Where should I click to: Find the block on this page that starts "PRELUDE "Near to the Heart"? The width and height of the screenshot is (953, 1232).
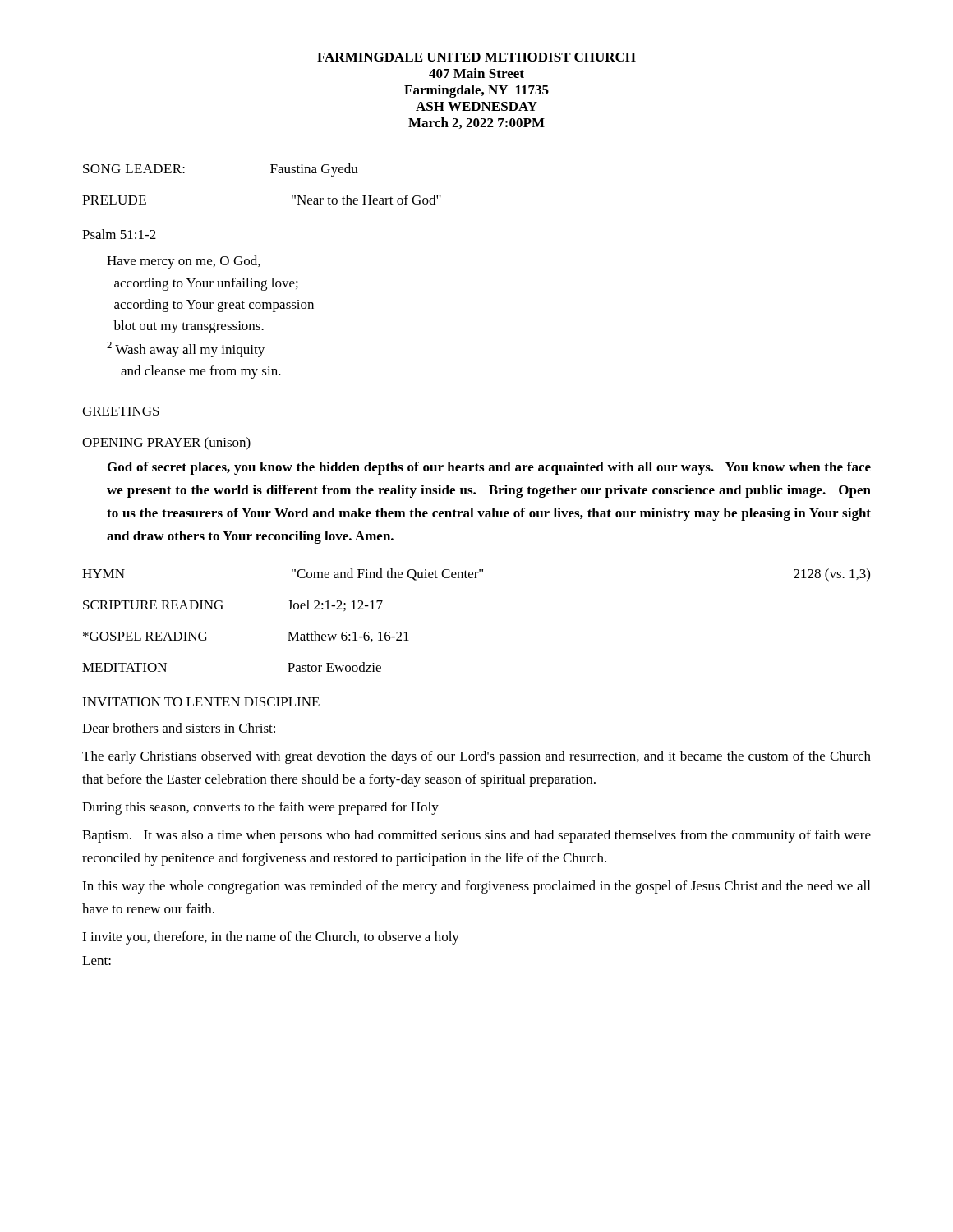(111, 199)
